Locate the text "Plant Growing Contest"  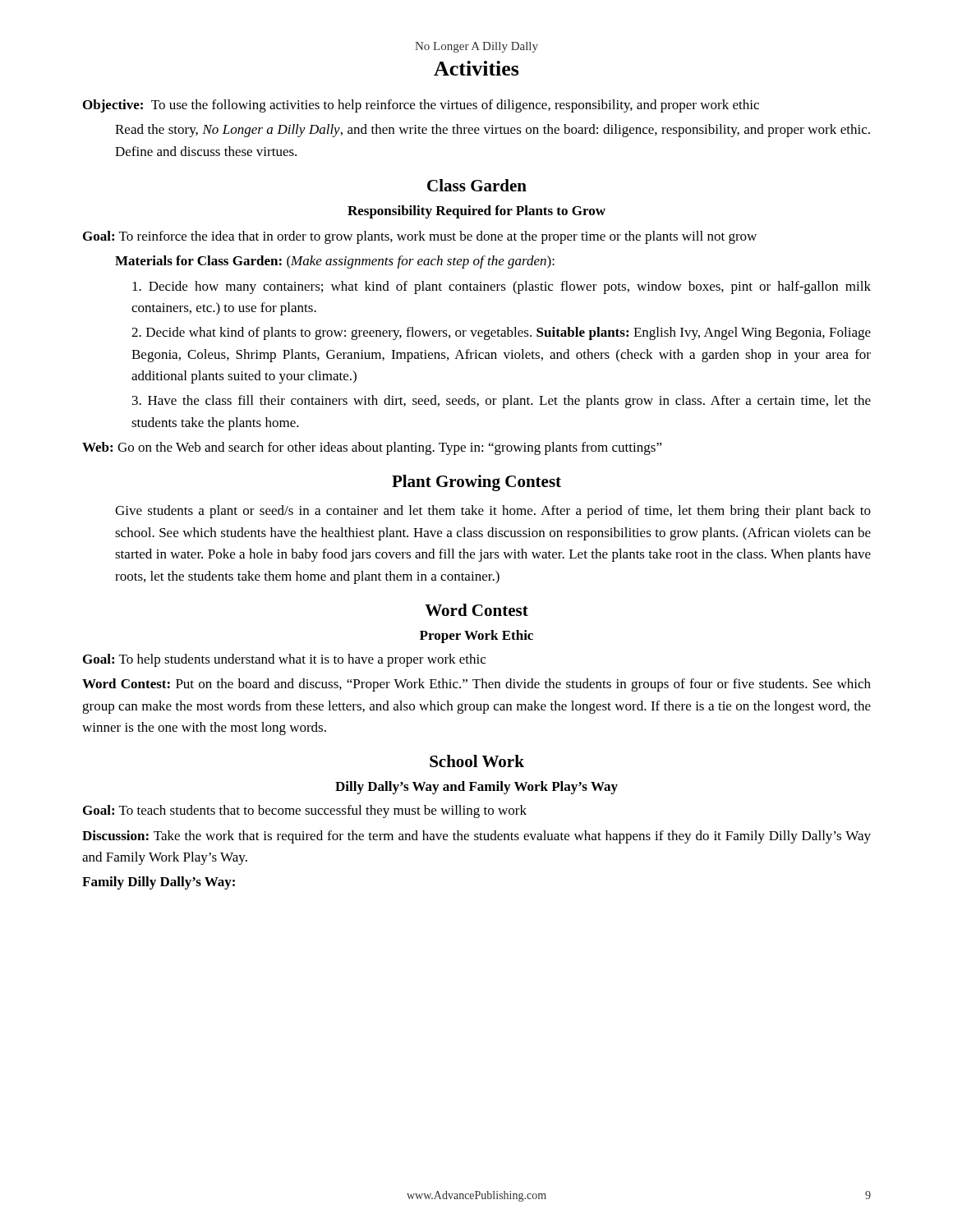tap(476, 482)
